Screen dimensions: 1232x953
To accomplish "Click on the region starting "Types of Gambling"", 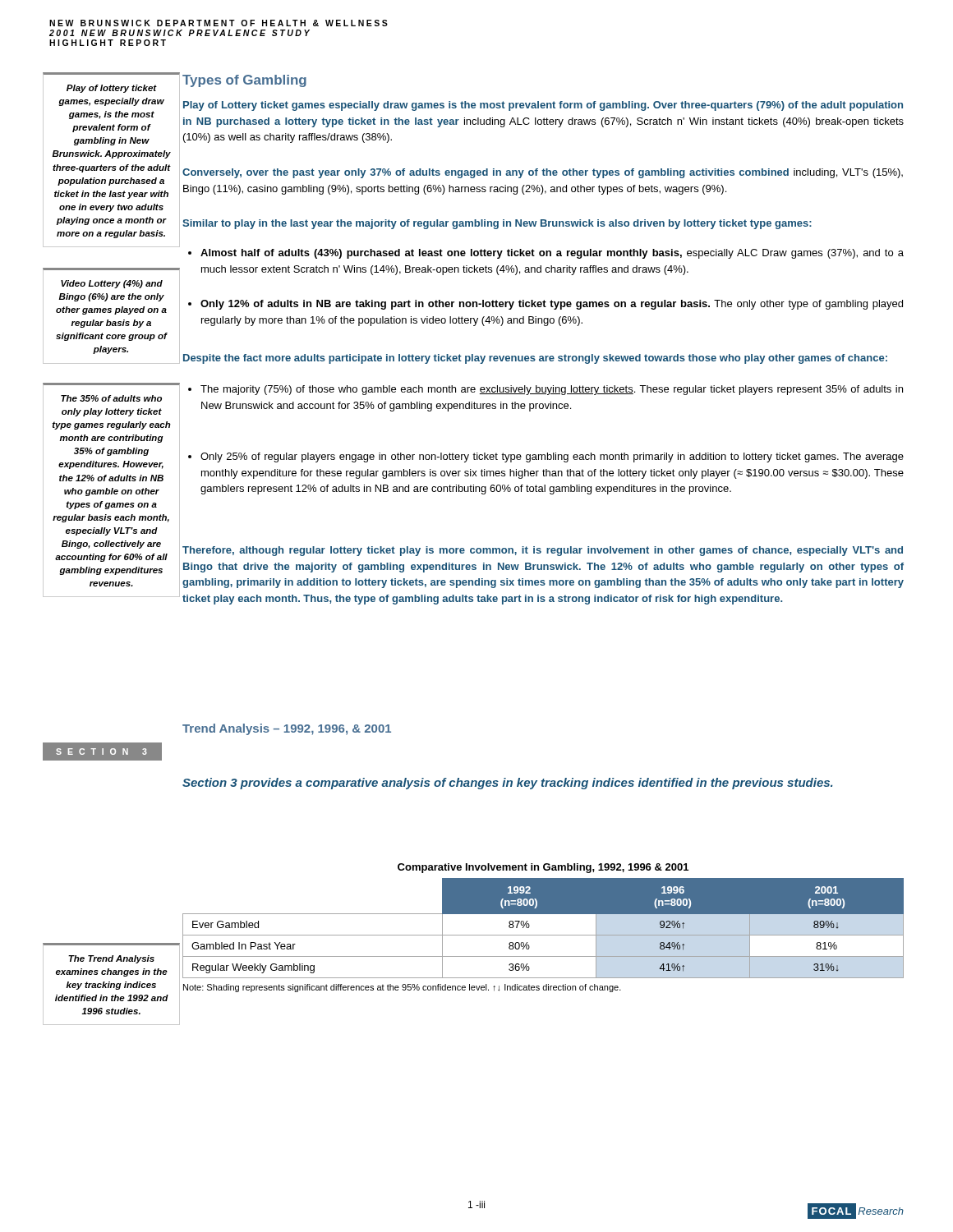I will click(x=245, y=80).
